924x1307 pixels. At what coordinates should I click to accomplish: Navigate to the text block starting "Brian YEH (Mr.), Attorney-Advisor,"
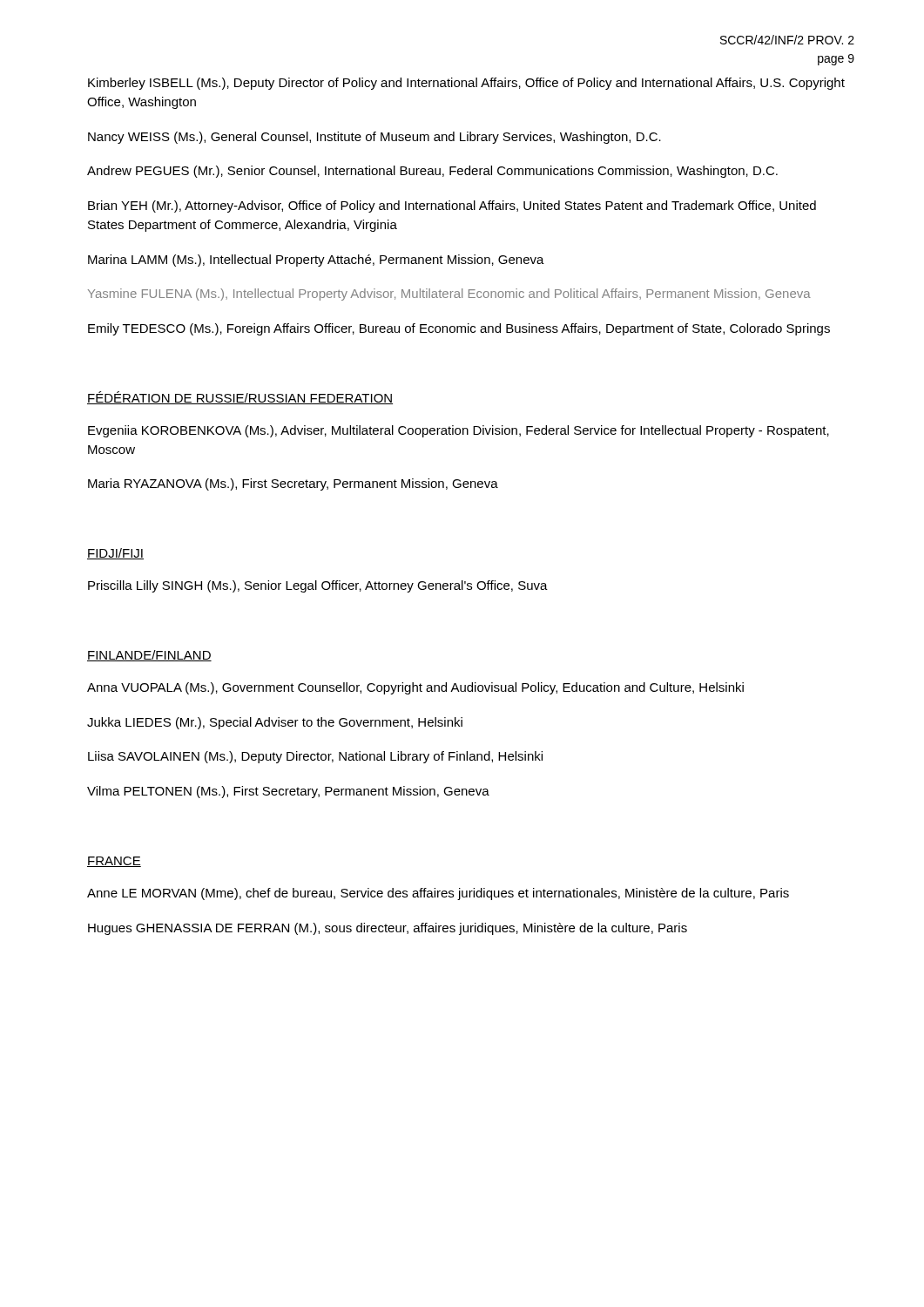coord(452,215)
